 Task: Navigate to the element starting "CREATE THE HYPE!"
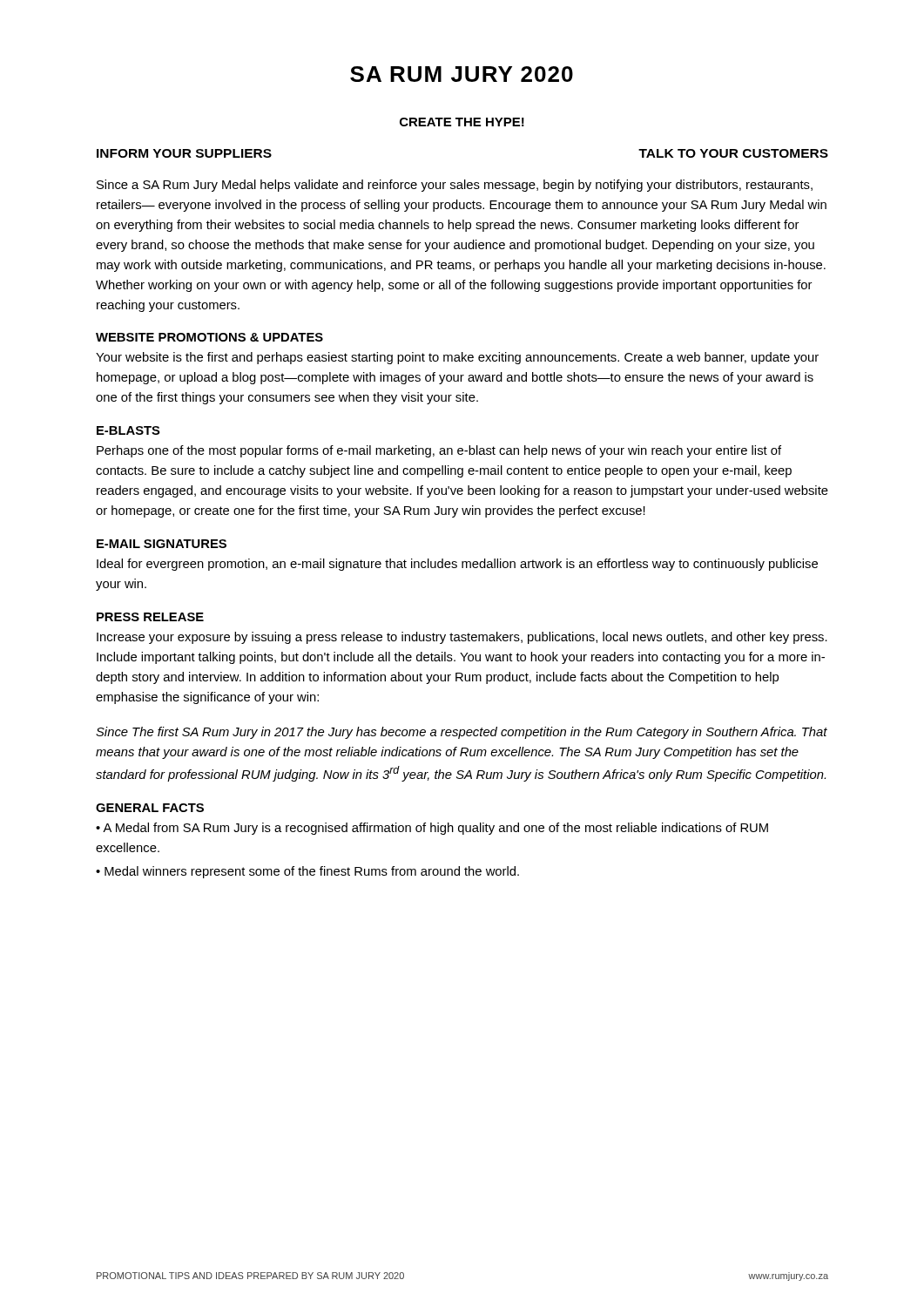(462, 122)
